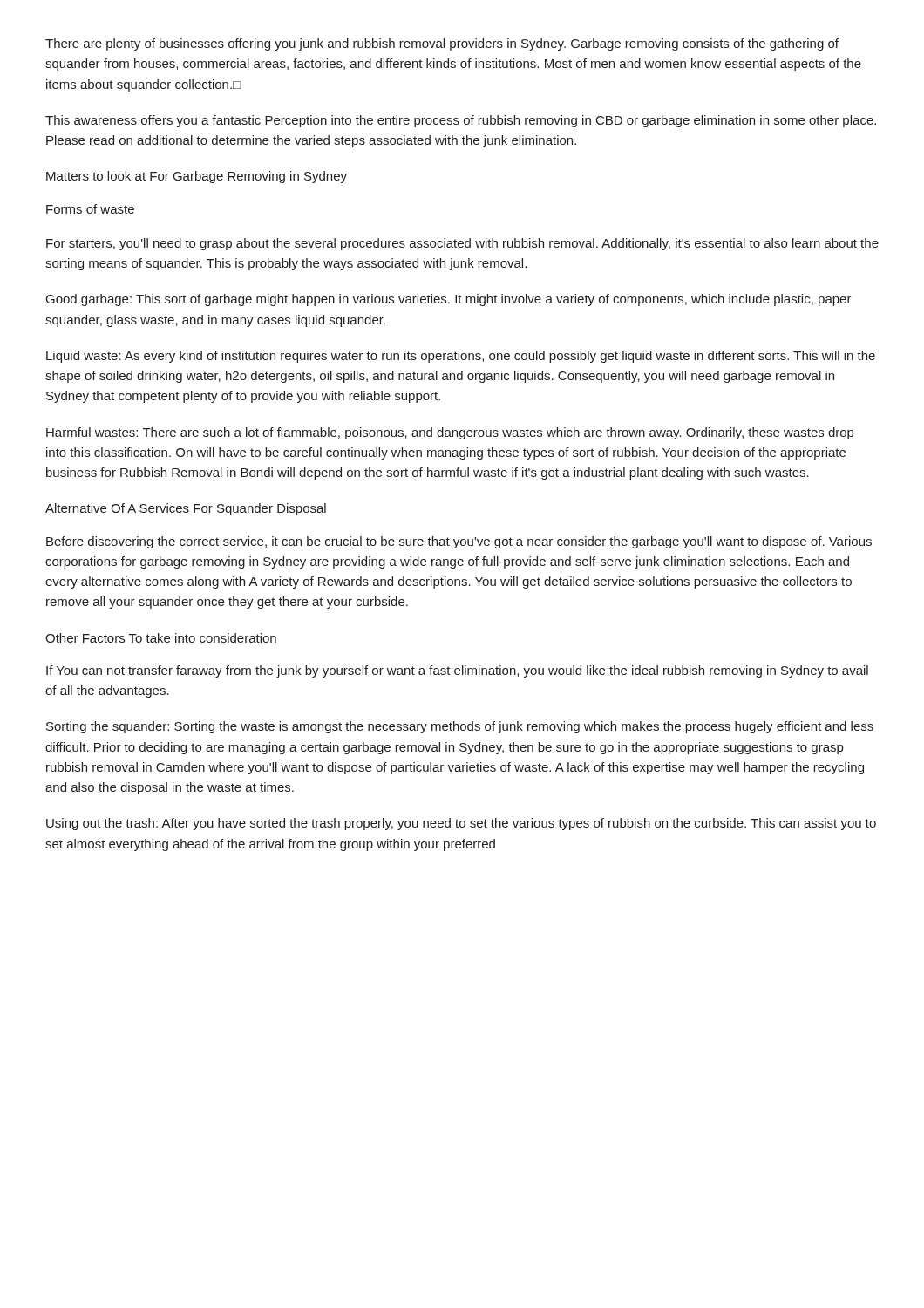Find the element starting "Using out the trash:"

[x=461, y=833]
